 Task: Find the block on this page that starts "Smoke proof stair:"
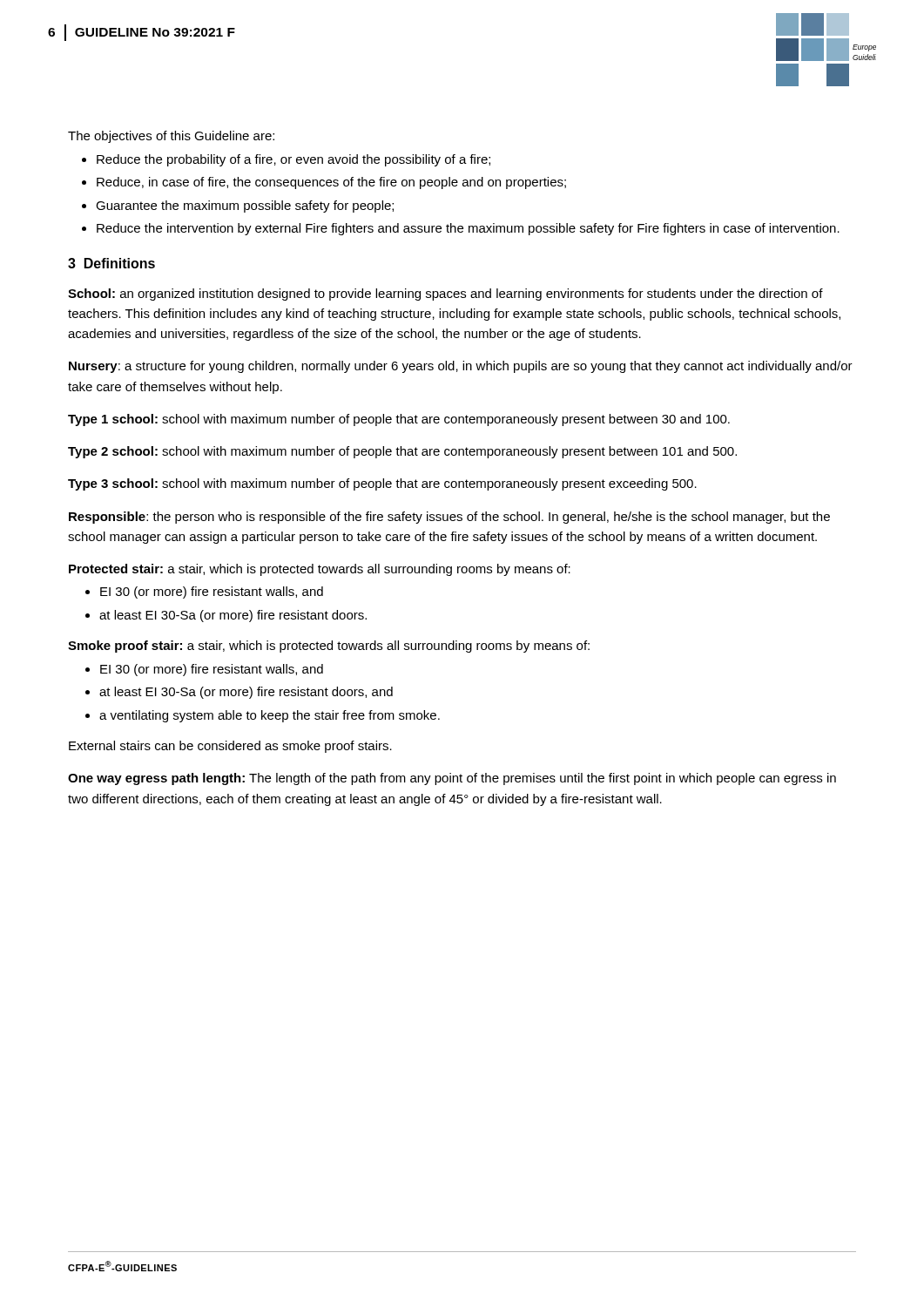pyautogui.click(x=329, y=645)
